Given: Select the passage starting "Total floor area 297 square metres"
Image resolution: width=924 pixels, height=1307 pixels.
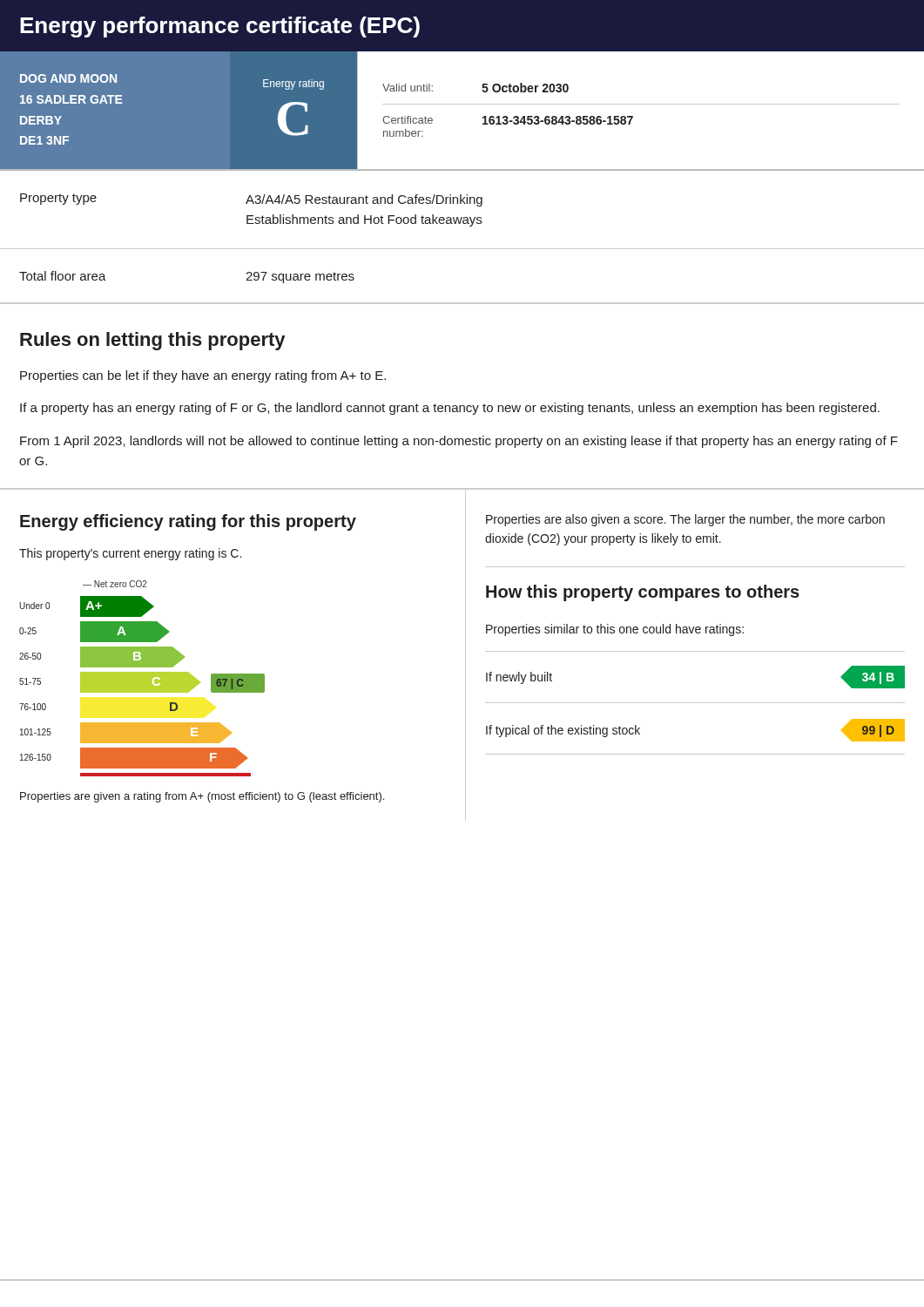Looking at the screenshot, I should click(x=59, y=277).
